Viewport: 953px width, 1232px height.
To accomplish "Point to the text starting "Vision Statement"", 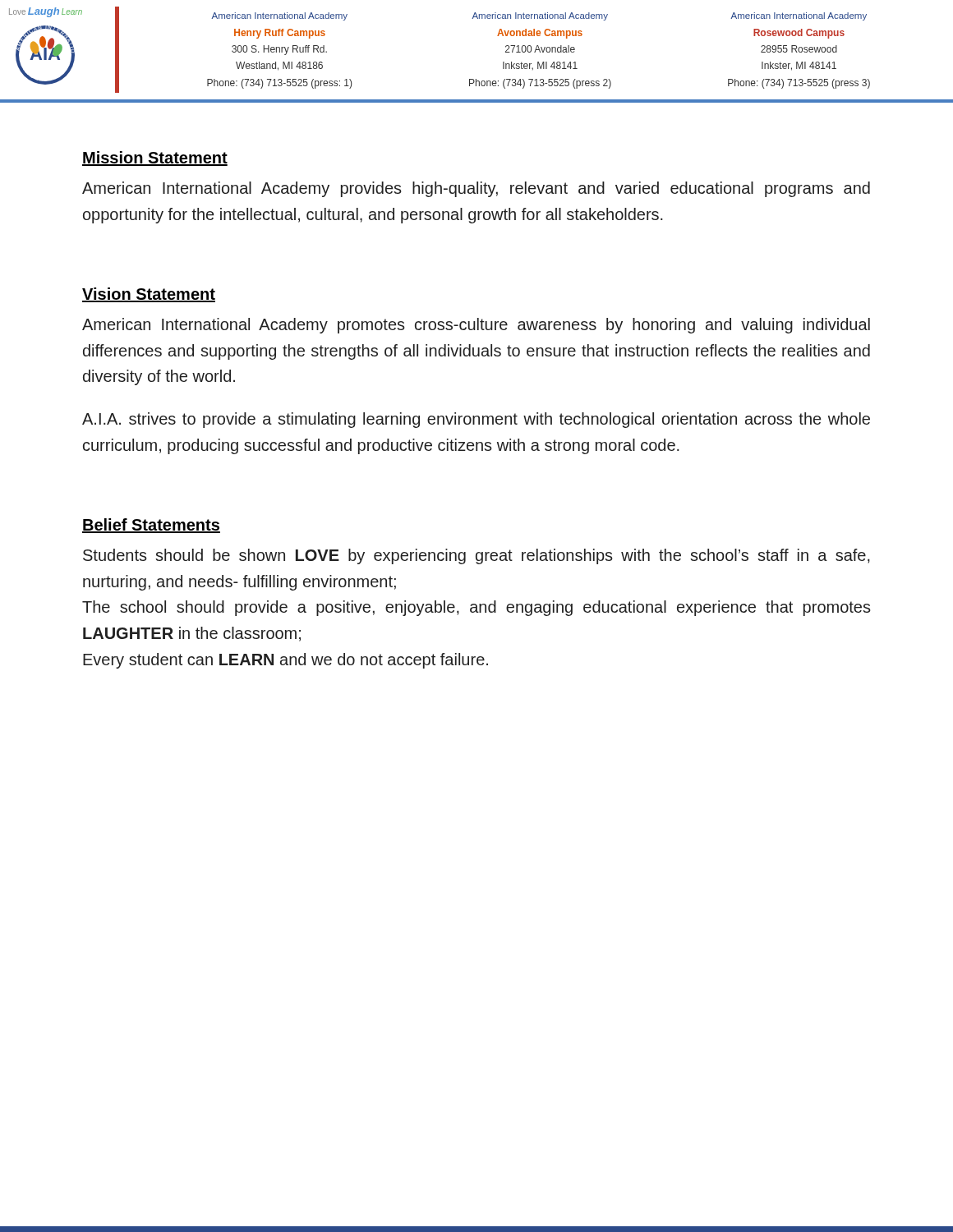I will click(149, 294).
